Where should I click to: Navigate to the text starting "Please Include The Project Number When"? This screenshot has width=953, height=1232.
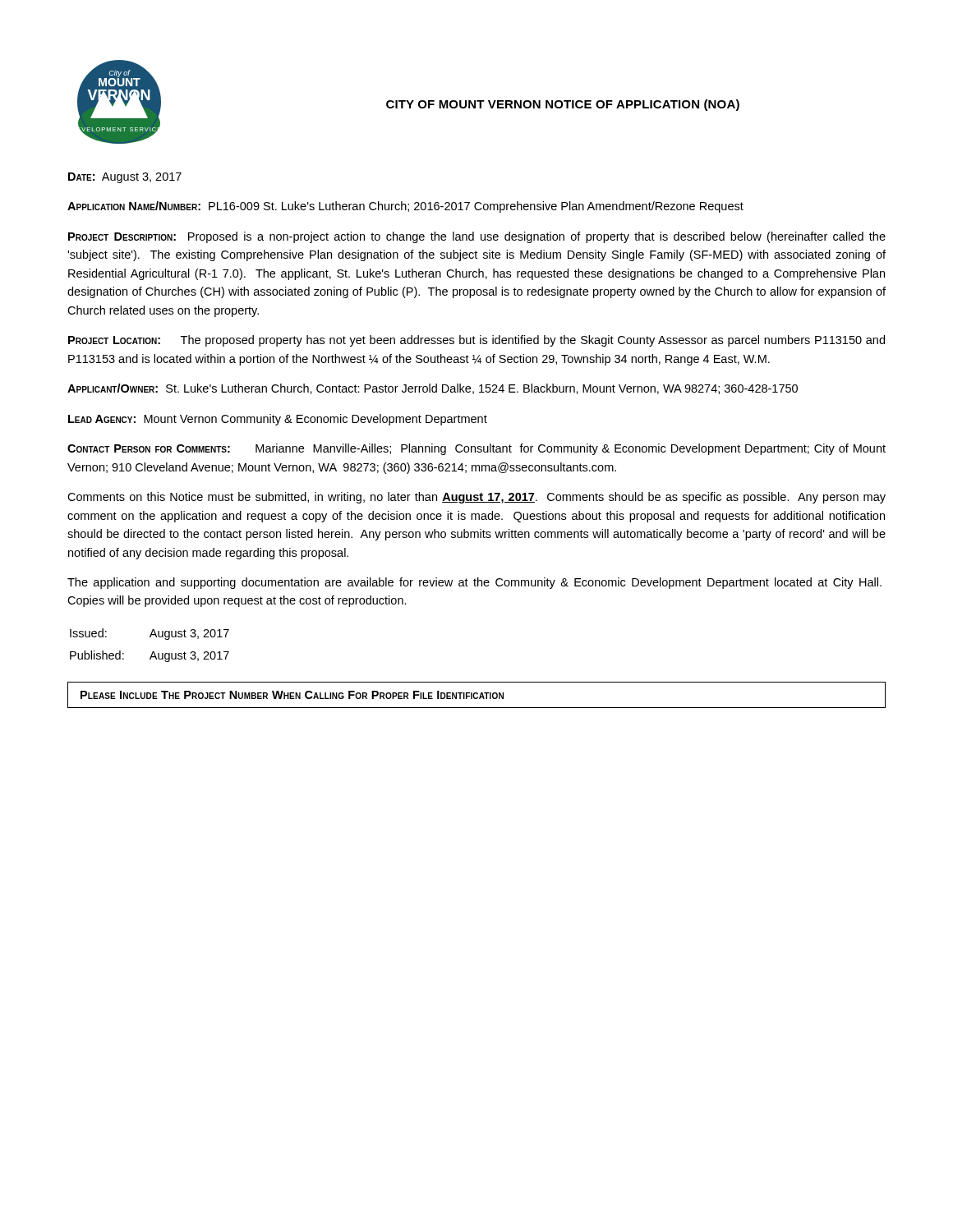[292, 695]
